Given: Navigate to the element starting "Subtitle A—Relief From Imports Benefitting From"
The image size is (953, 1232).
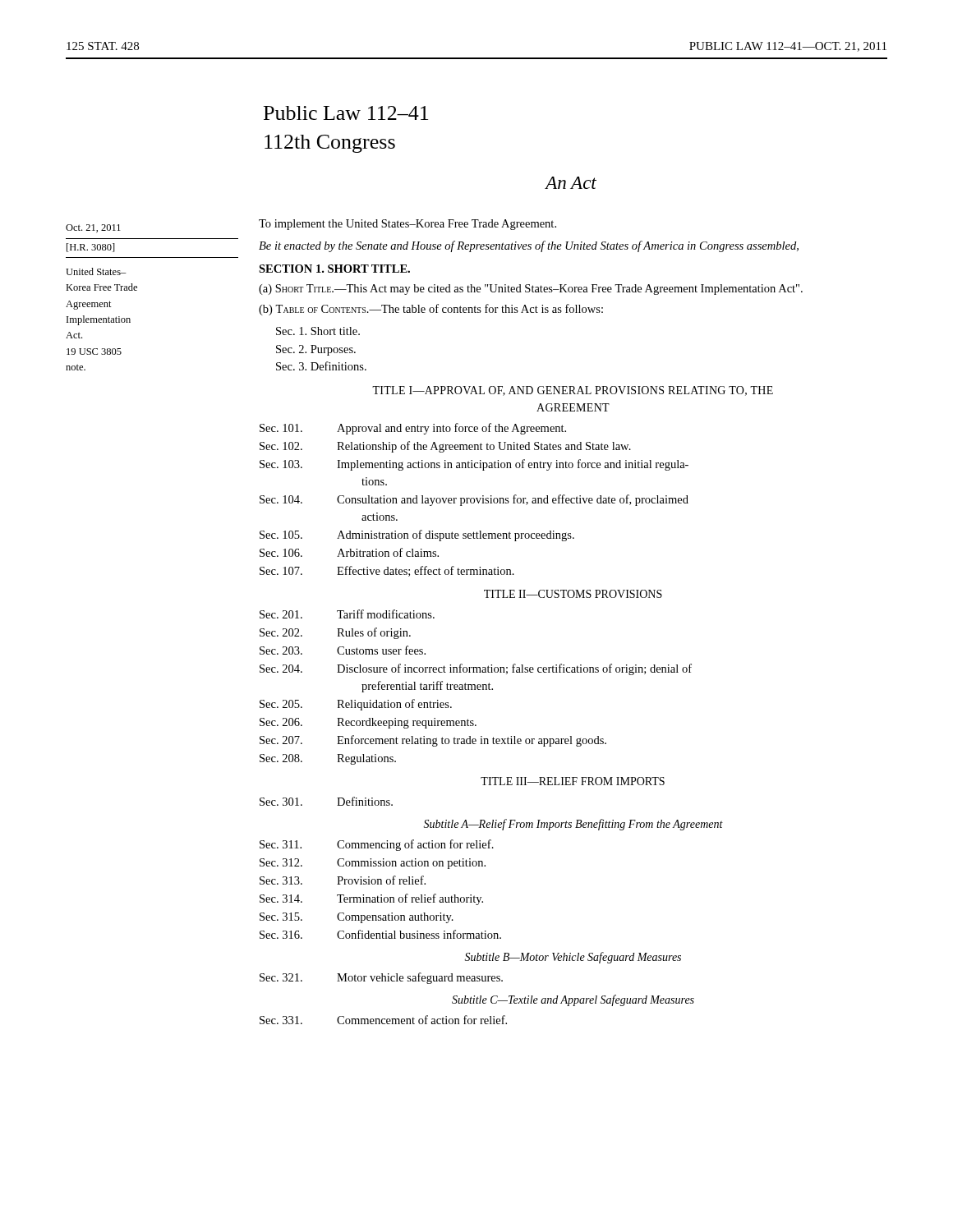Looking at the screenshot, I should pos(573,824).
